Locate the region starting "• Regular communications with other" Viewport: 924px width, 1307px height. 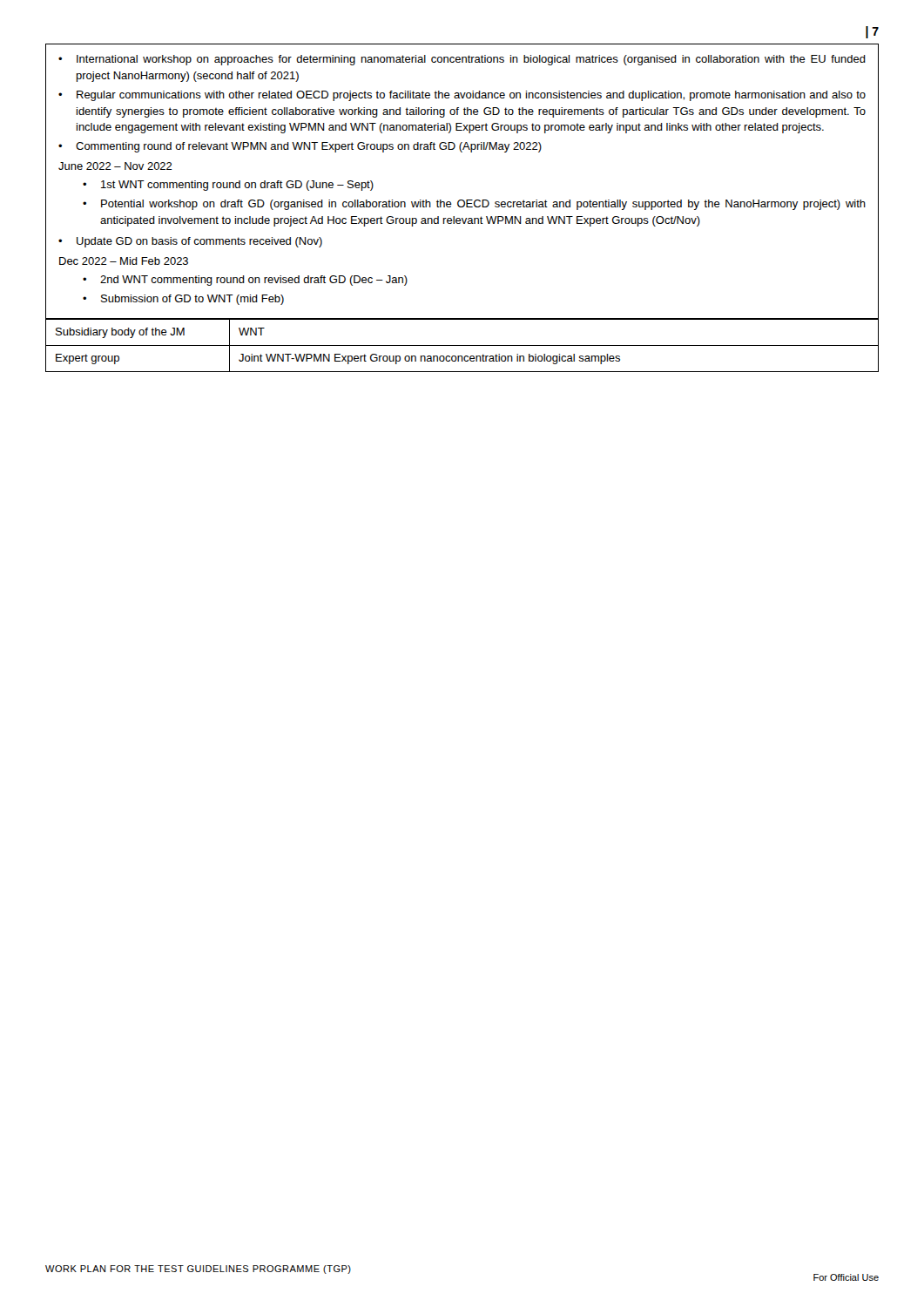point(462,111)
